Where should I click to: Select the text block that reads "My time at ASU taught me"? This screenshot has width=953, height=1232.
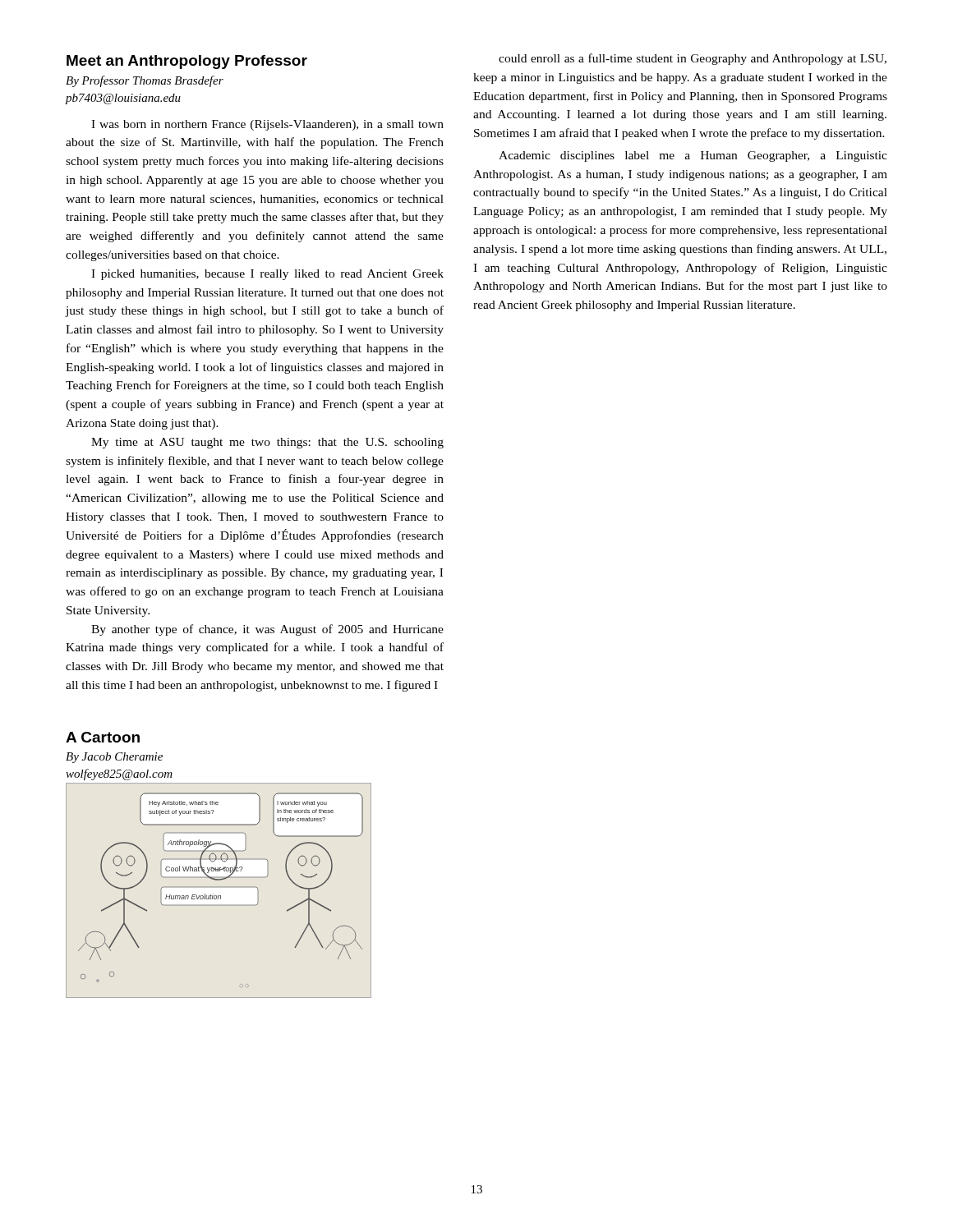[x=255, y=526]
